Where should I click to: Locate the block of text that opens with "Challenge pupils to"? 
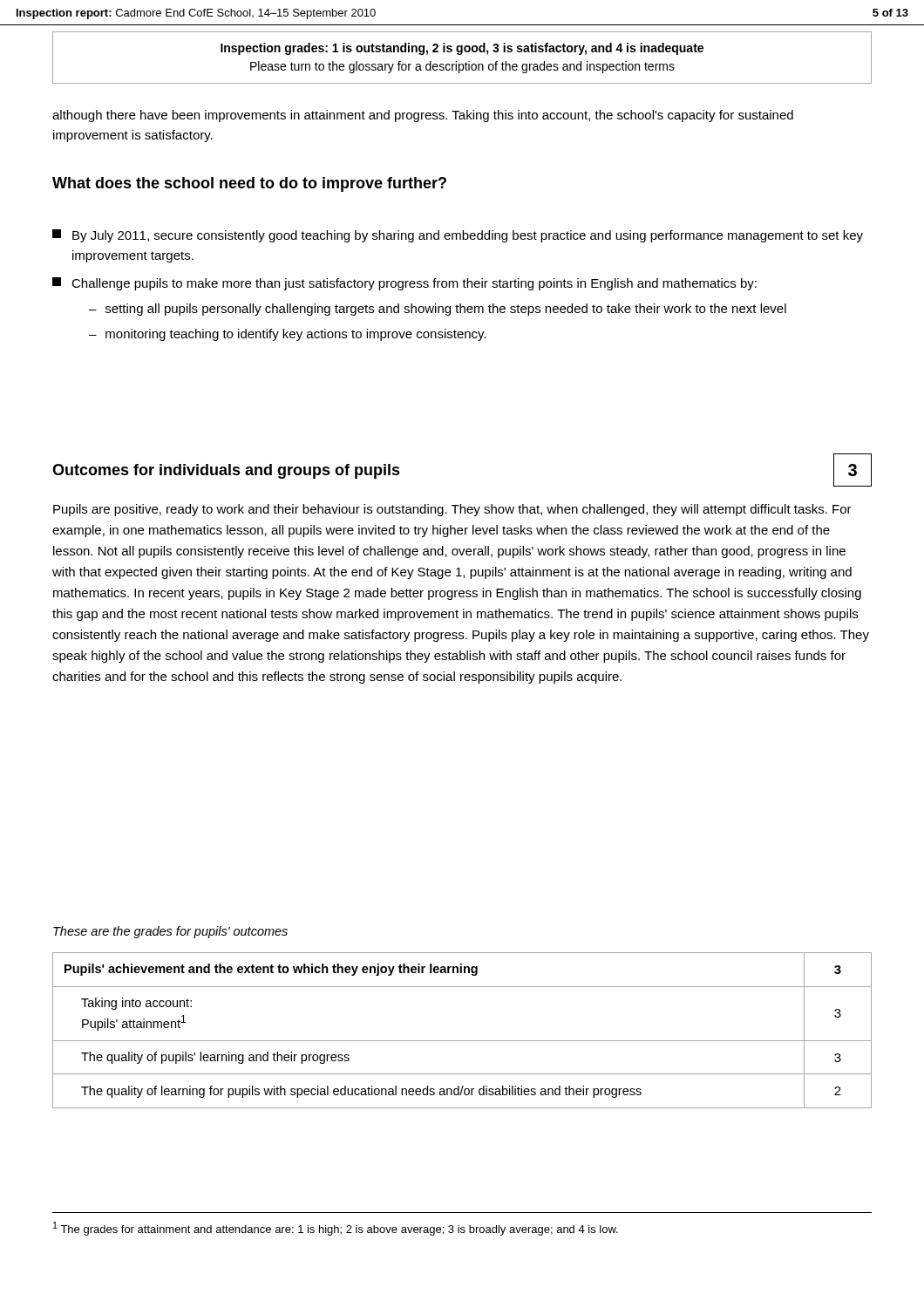pos(419,311)
